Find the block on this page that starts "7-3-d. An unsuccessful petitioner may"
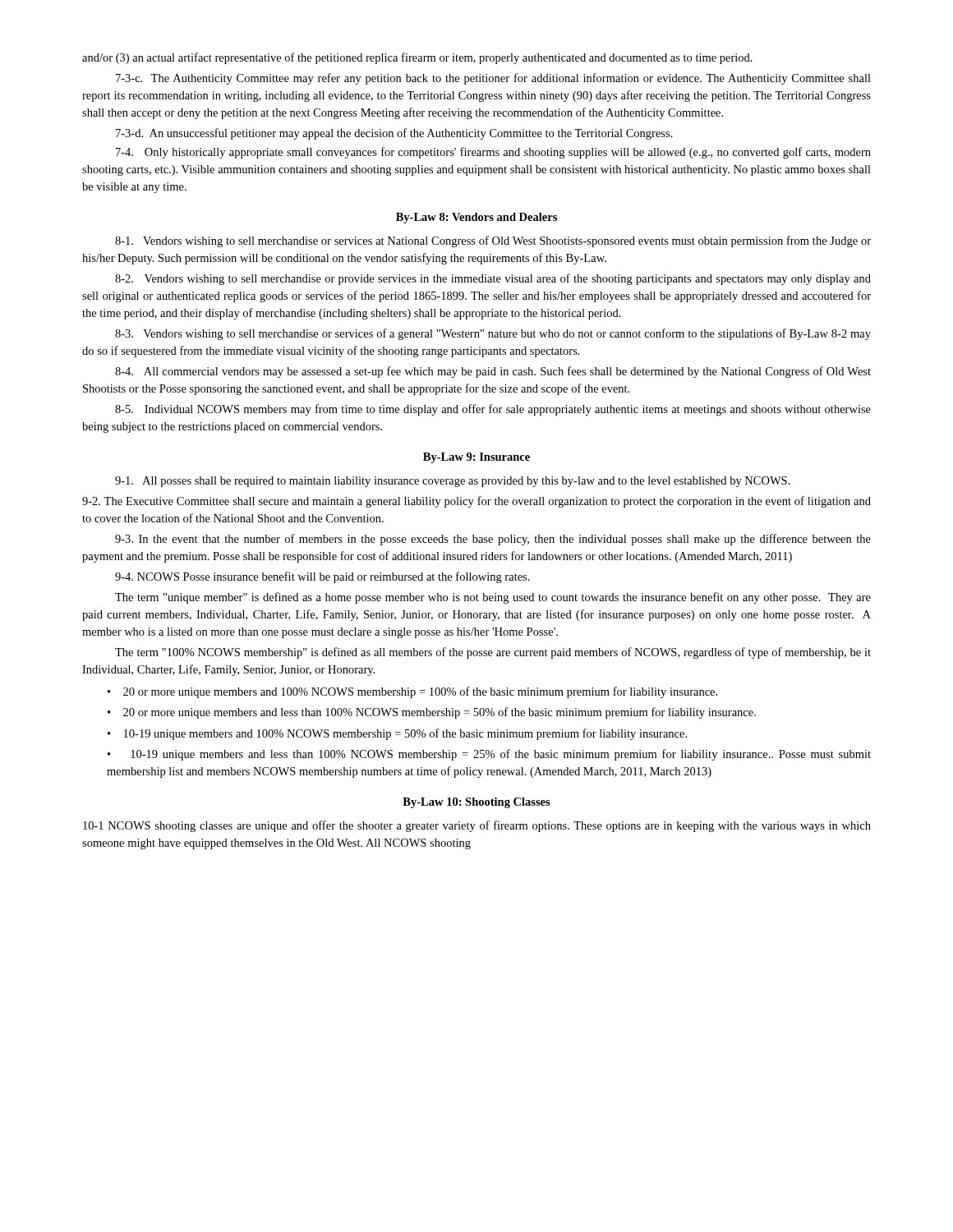953x1232 pixels. pyautogui.click(x=394, y=133)
